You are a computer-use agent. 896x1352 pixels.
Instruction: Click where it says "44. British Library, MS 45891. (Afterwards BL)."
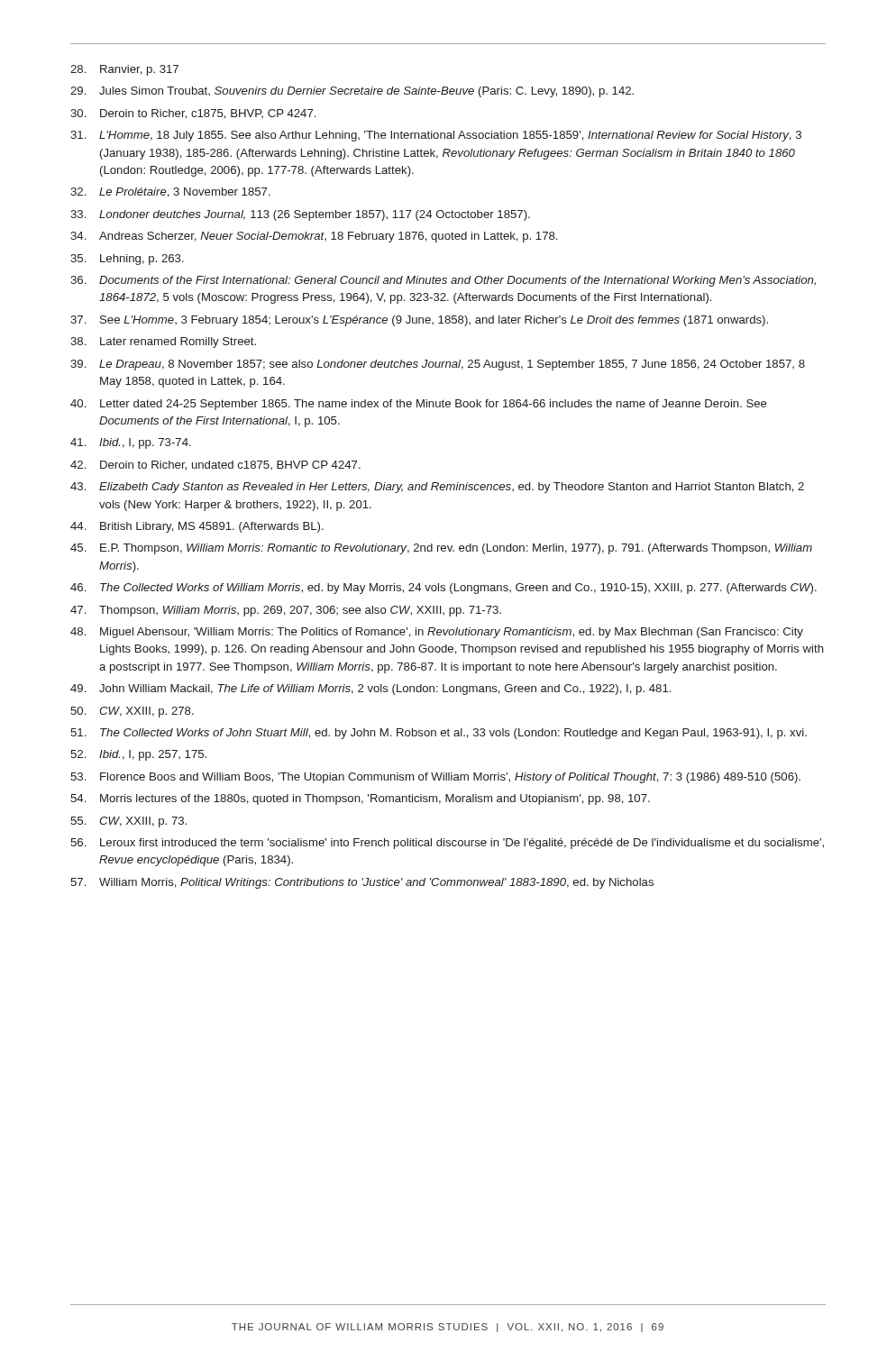[x=197, y=527]
